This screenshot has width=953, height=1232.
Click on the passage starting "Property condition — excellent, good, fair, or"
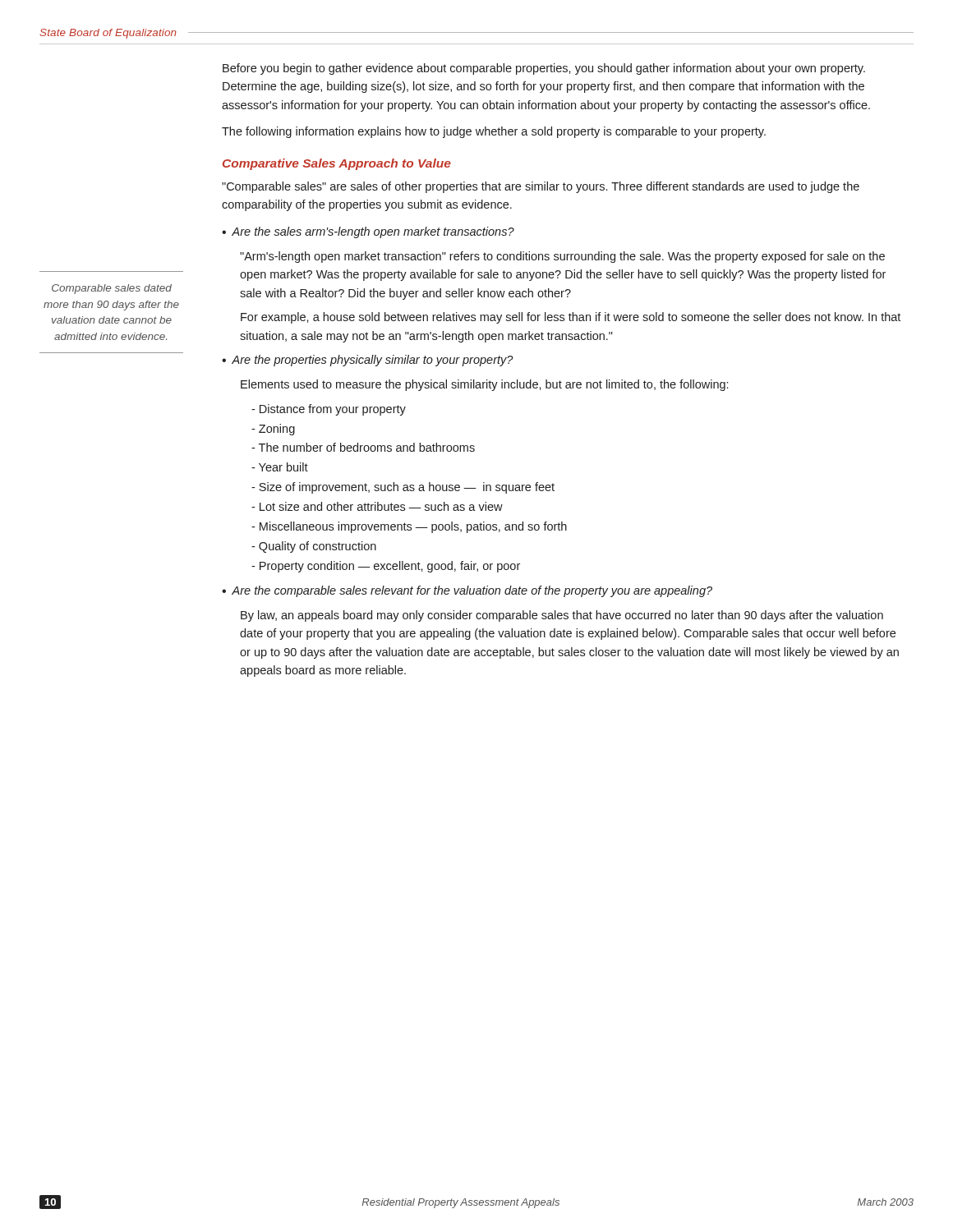pyautogui.click(x=386, y=566)
